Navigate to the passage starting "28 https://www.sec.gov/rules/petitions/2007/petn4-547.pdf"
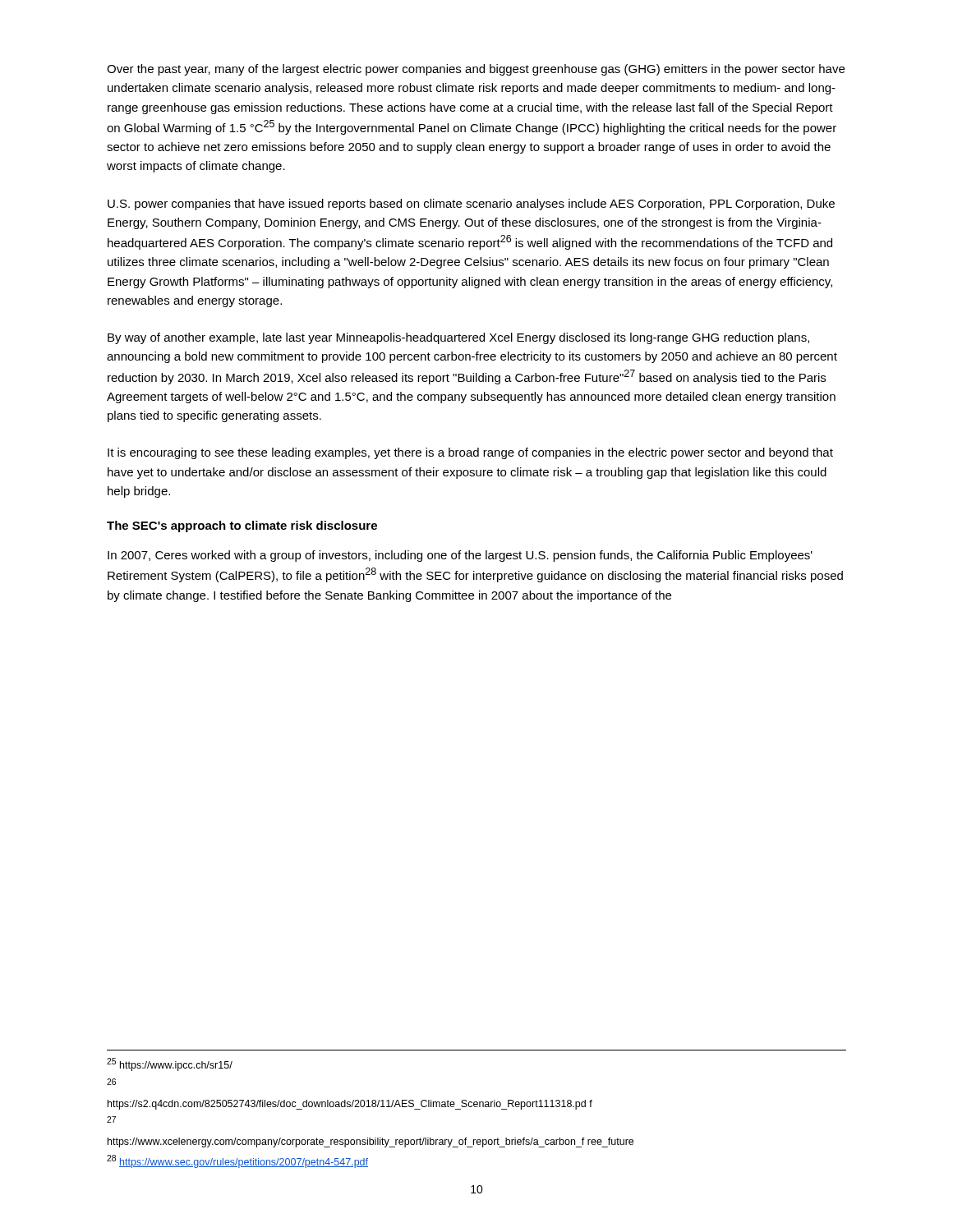953x1232 pixels. click(237, 1161)
